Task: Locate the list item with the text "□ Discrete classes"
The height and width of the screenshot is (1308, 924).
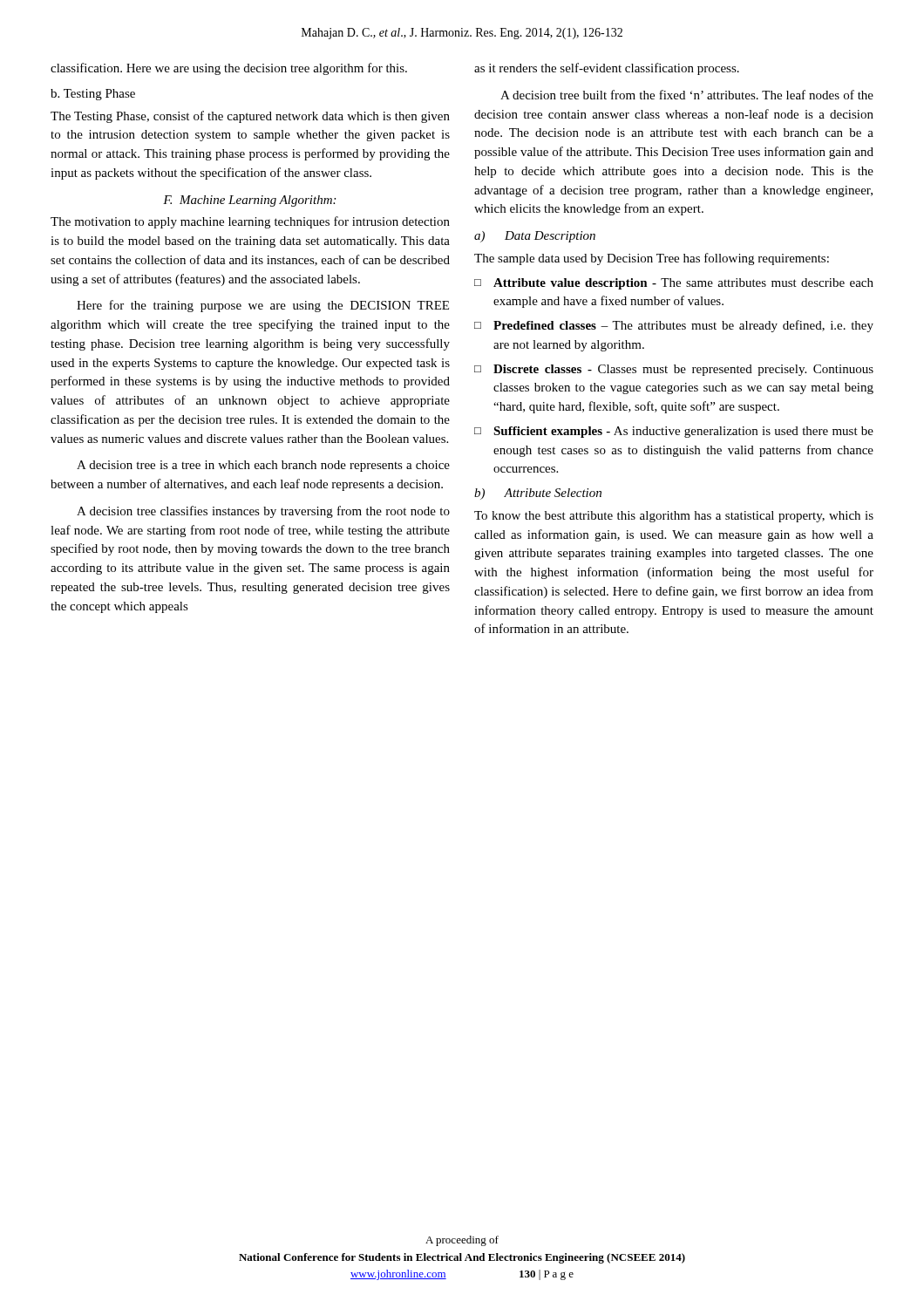Action: (674, 388)
